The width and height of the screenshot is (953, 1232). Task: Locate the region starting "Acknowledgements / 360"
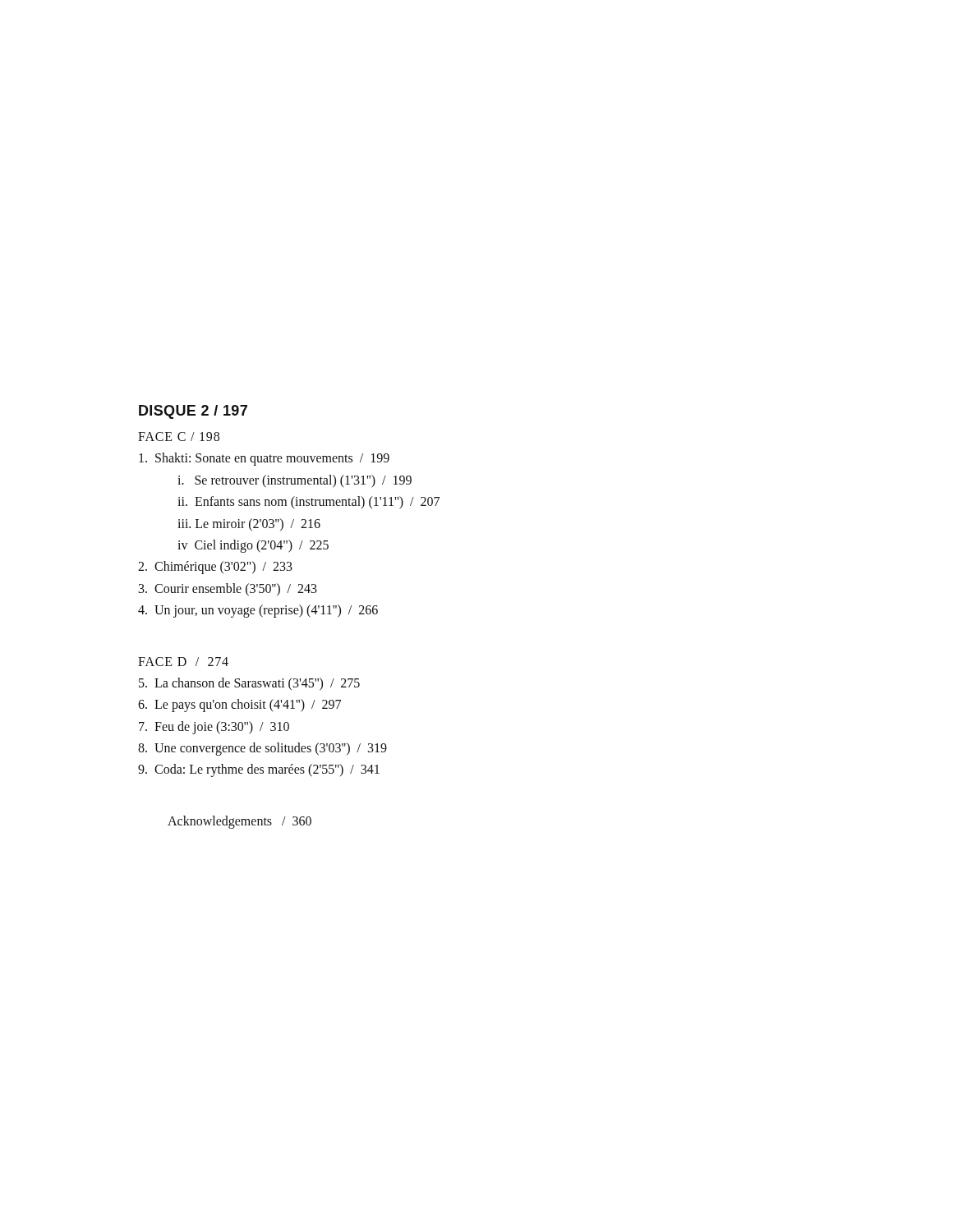[x=240, y=821]
